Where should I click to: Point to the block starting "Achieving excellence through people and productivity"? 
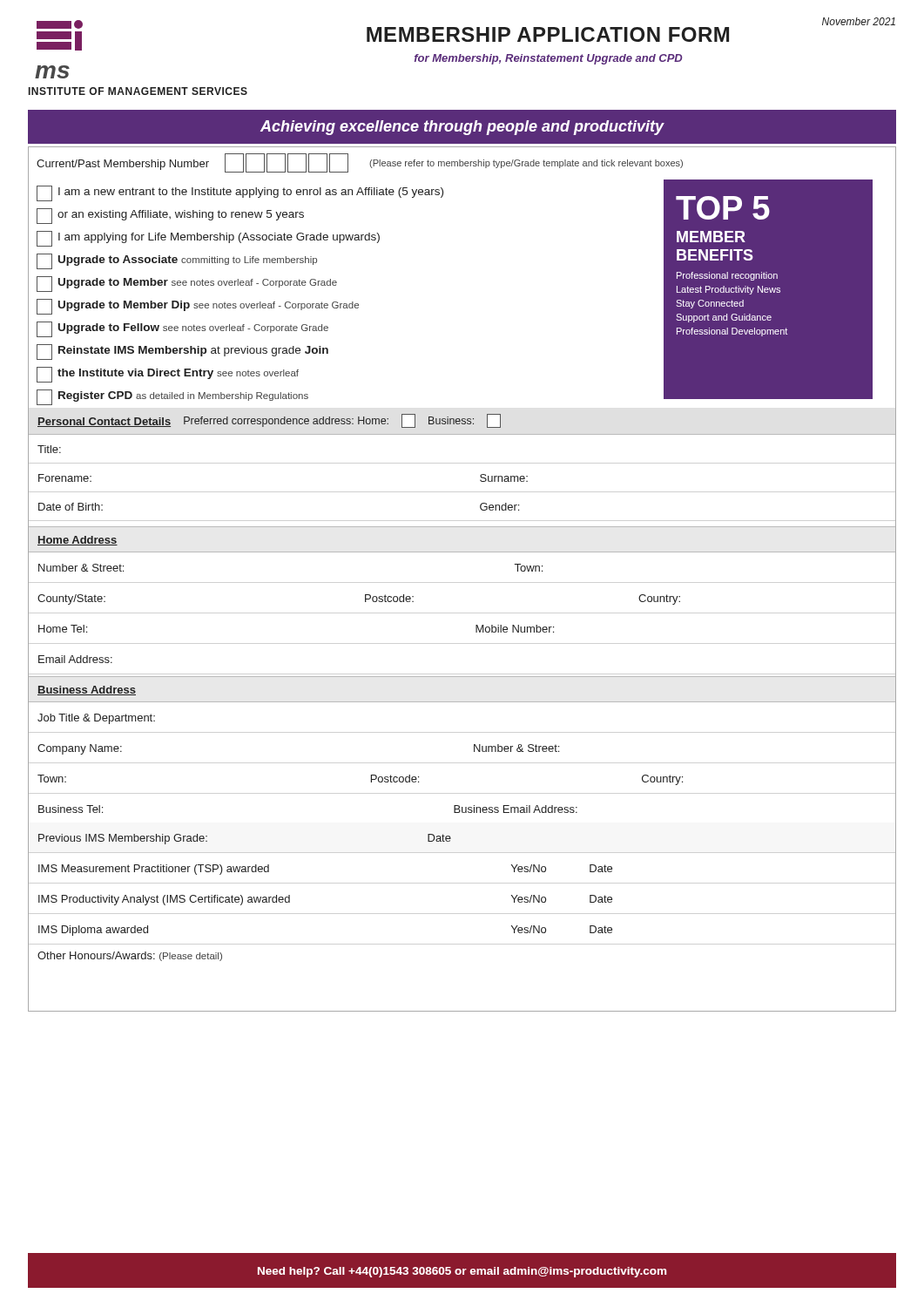point(462,126)
